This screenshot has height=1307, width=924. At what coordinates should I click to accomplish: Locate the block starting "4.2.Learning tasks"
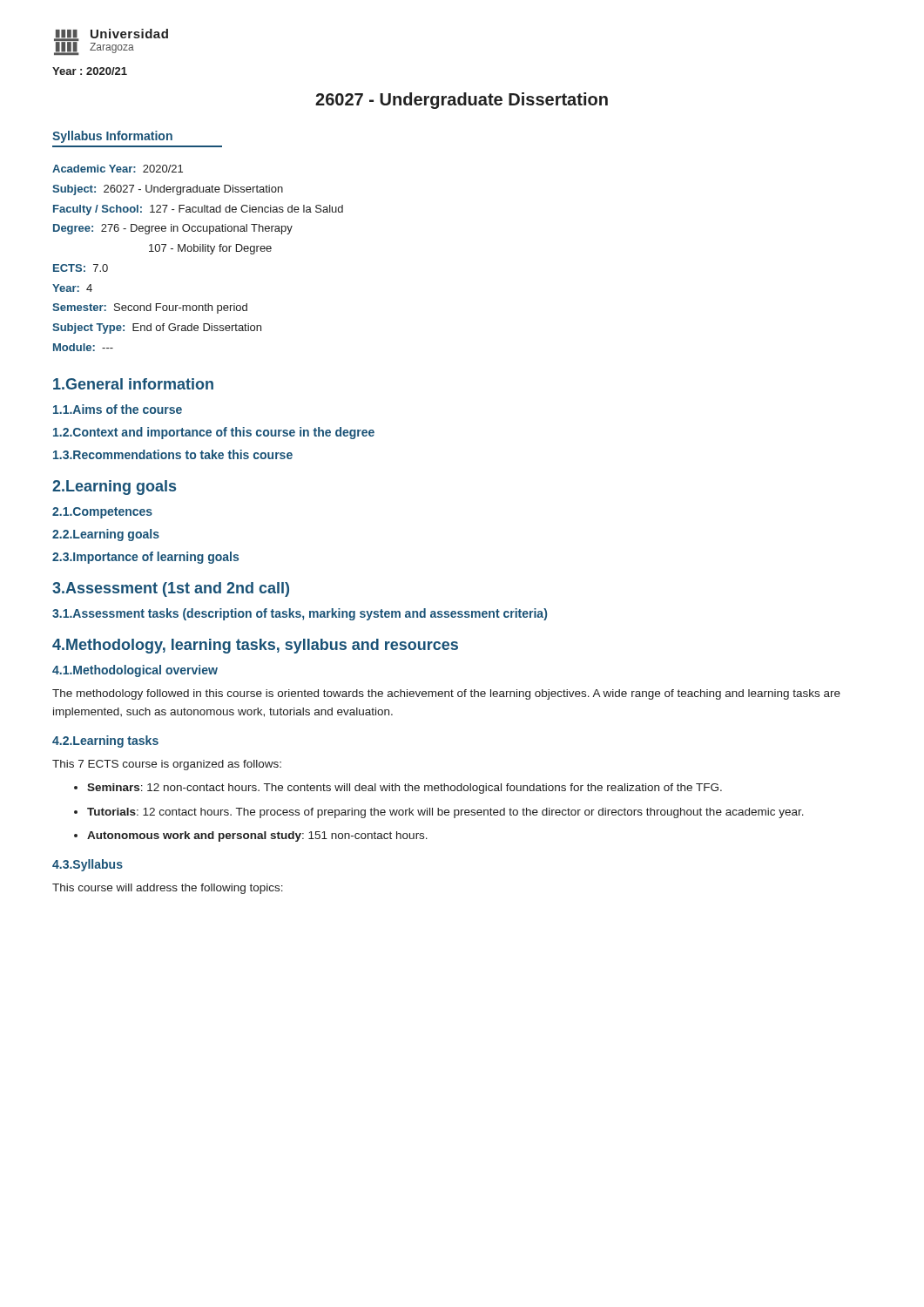105,740
